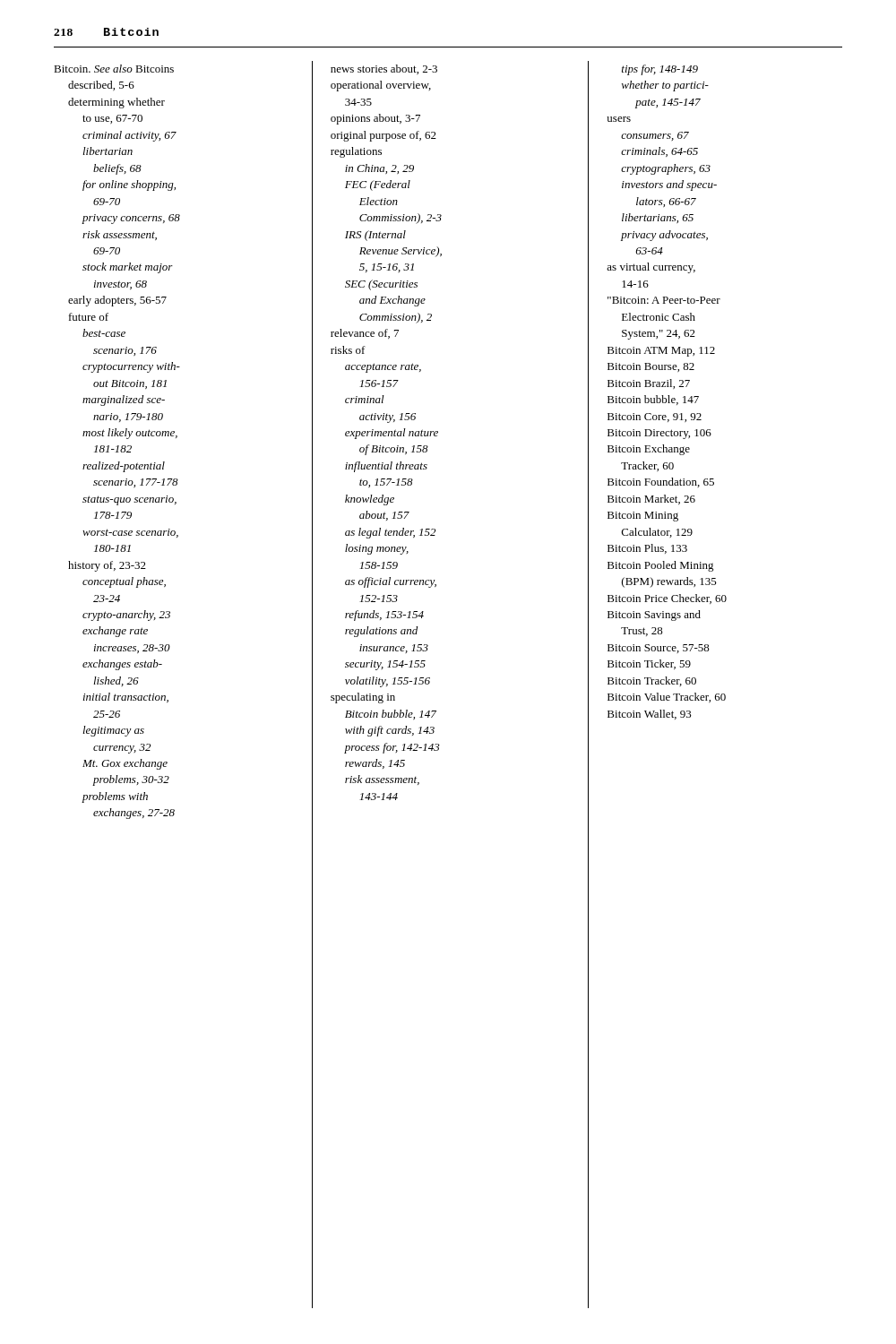
Task: Where does it say "Electronic Cash"?
Action: (658, 317)
